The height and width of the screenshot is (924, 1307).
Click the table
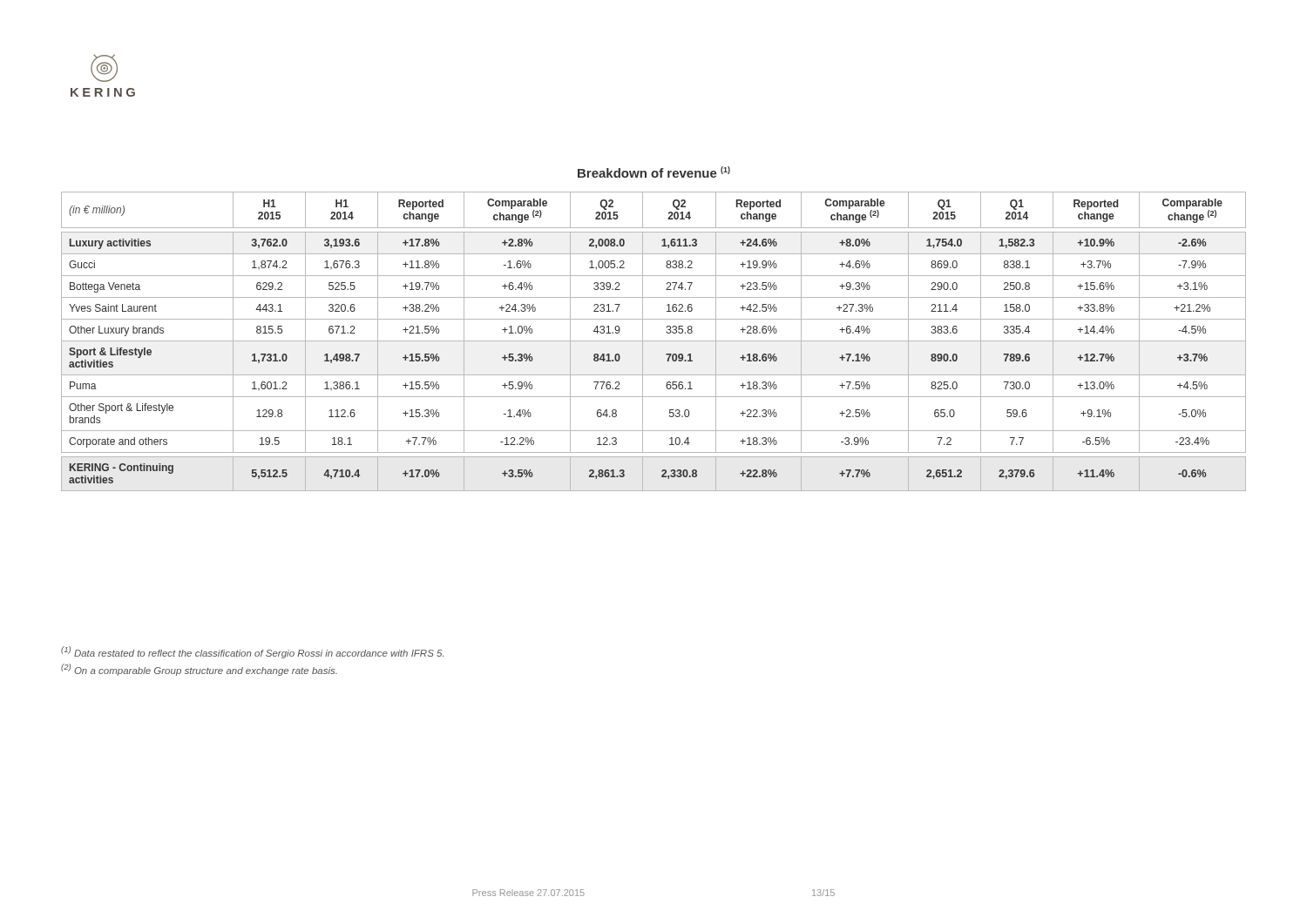(x=654, y=341)
